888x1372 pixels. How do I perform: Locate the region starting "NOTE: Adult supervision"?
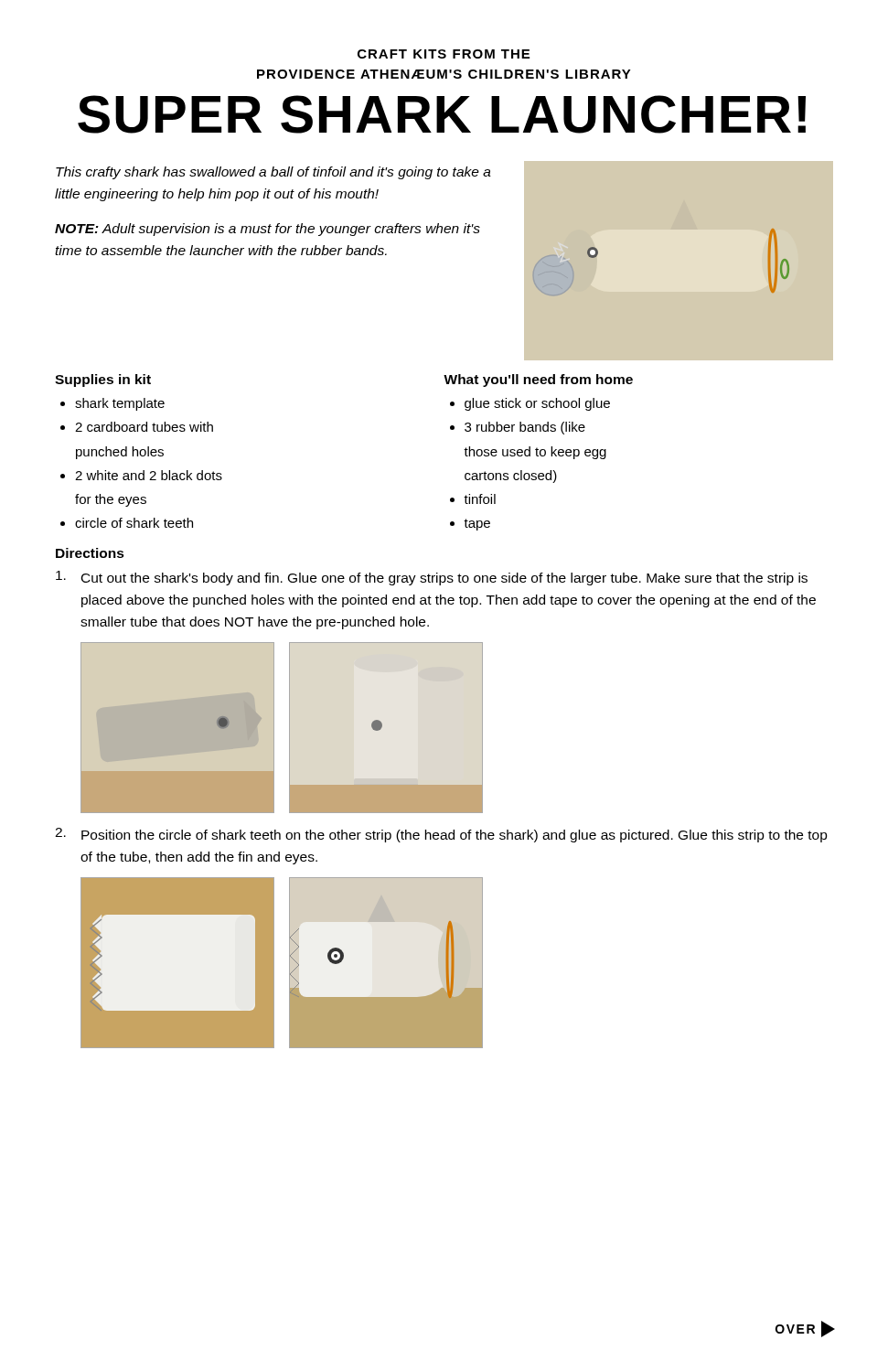268,239
